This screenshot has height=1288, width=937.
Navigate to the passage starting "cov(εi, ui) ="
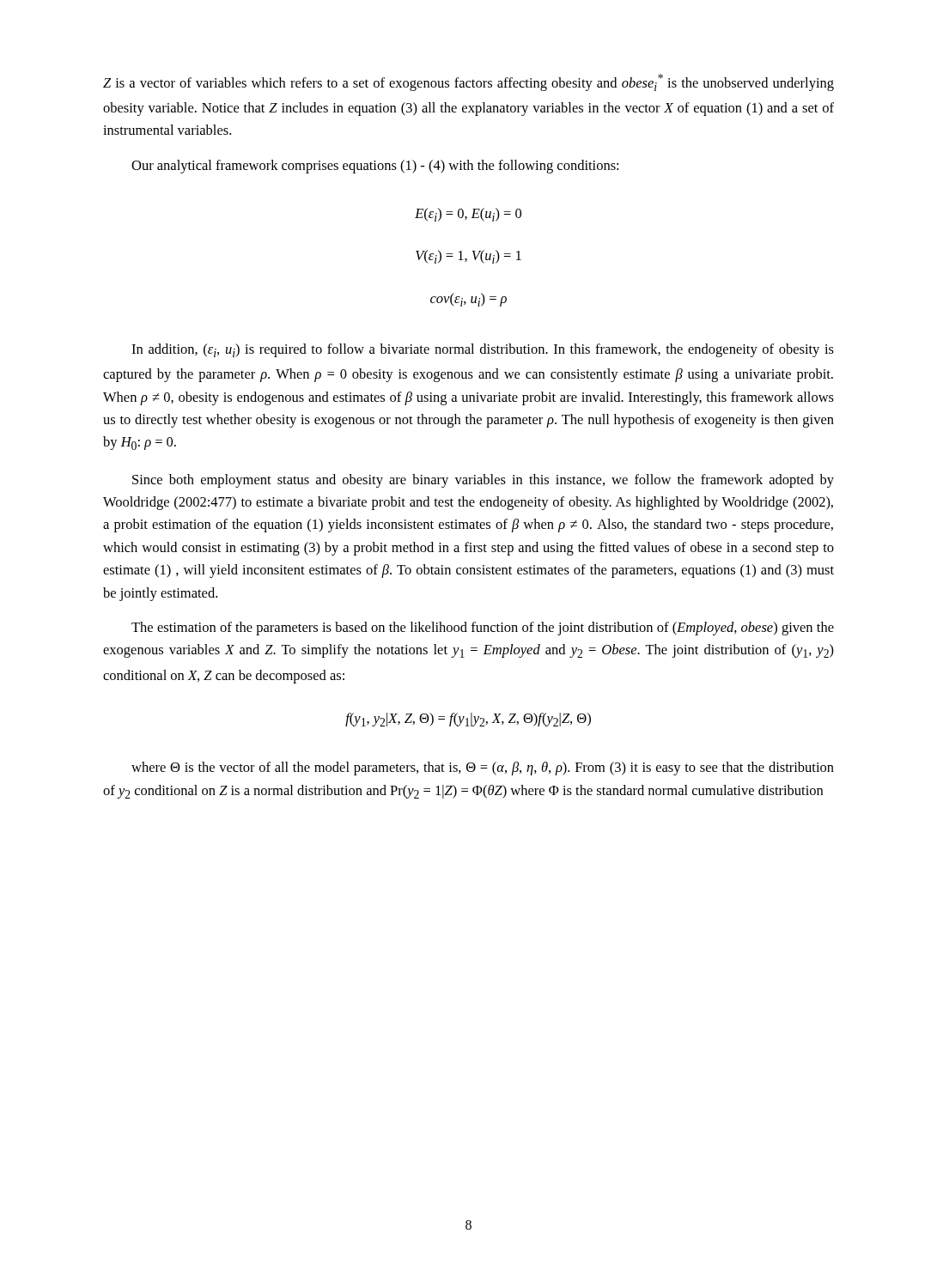[x=468, y=299]
